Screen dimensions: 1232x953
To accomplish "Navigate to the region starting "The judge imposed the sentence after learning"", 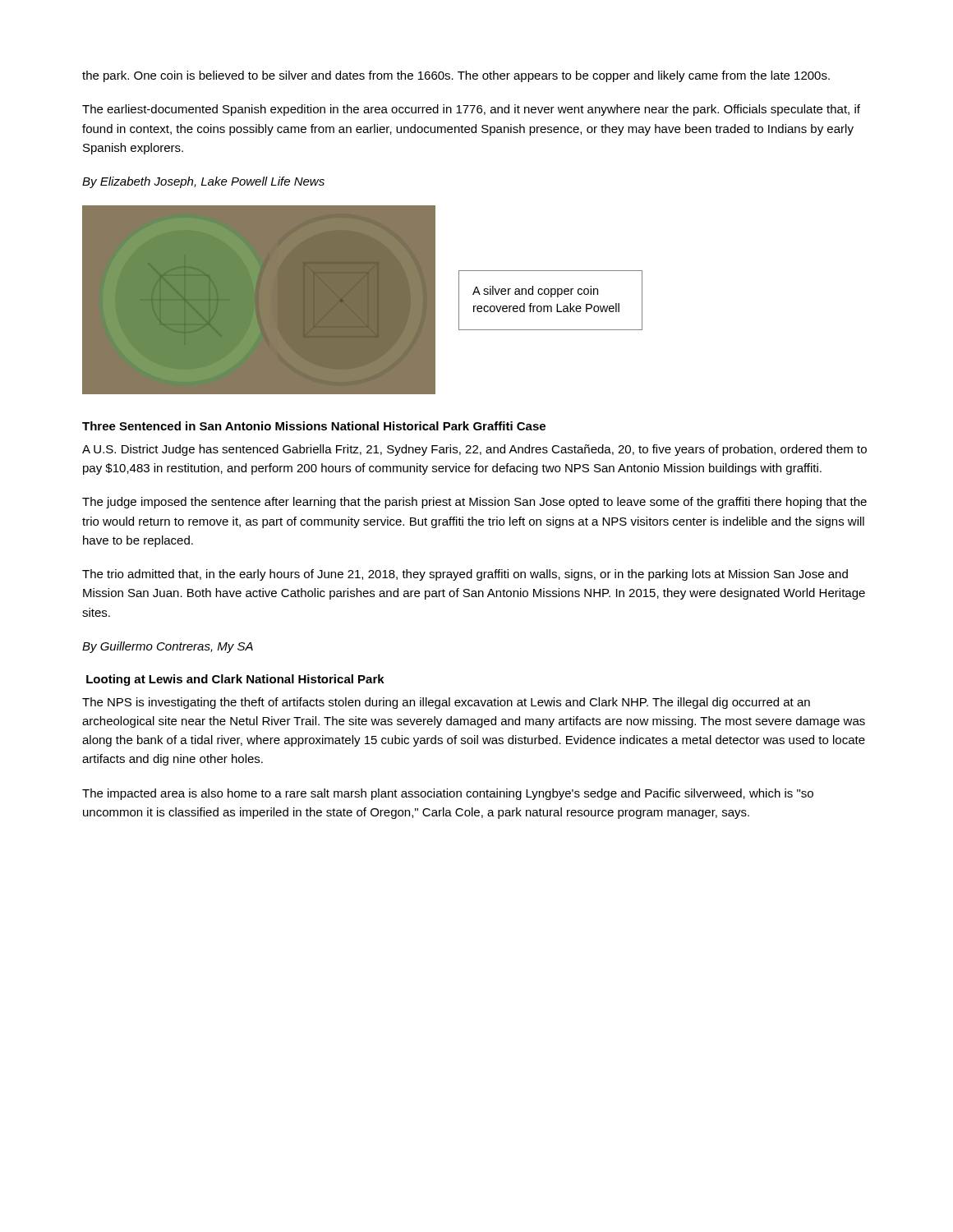I will click(x=475, y=521).
